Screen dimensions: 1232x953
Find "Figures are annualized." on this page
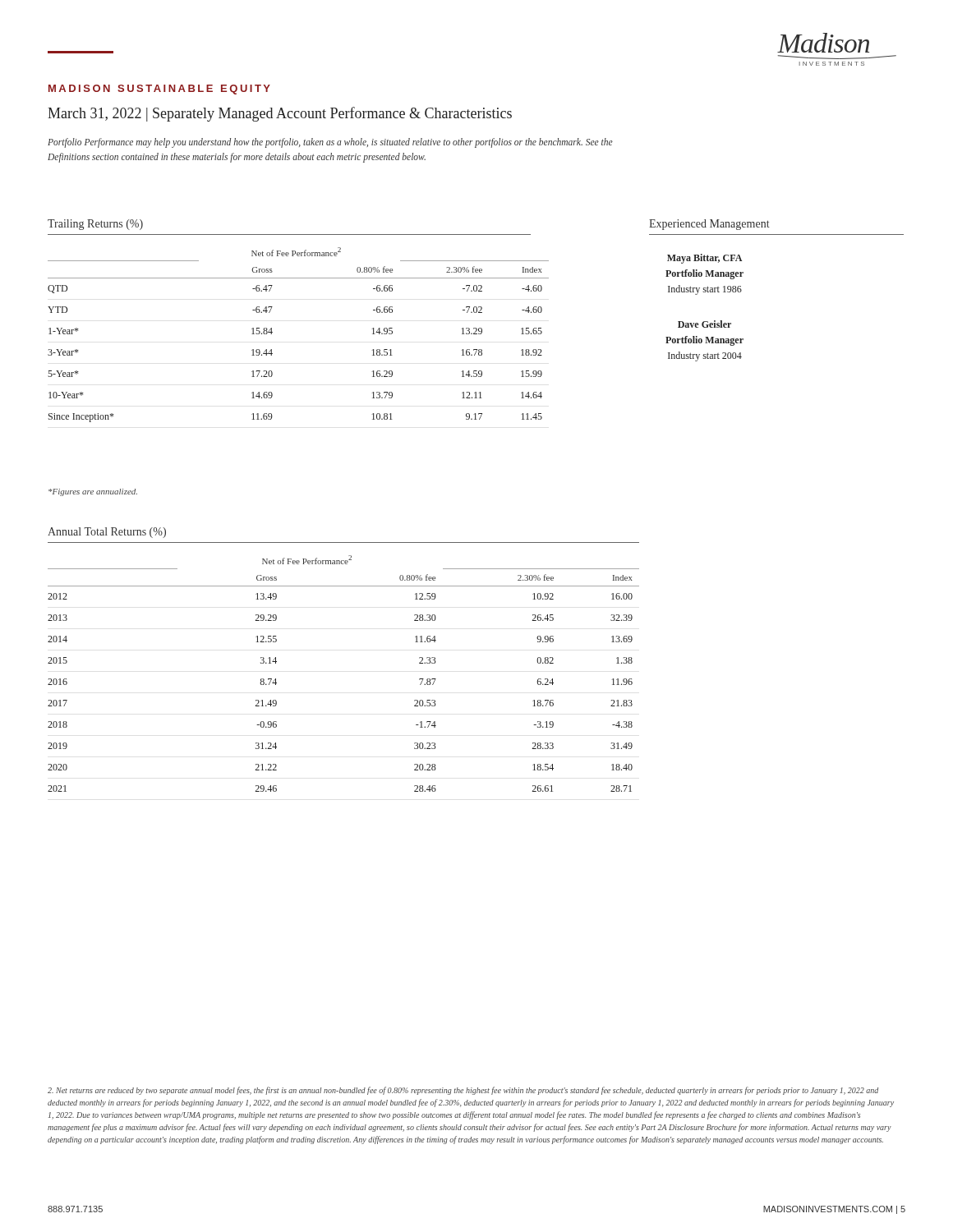[x=93, y=491]
